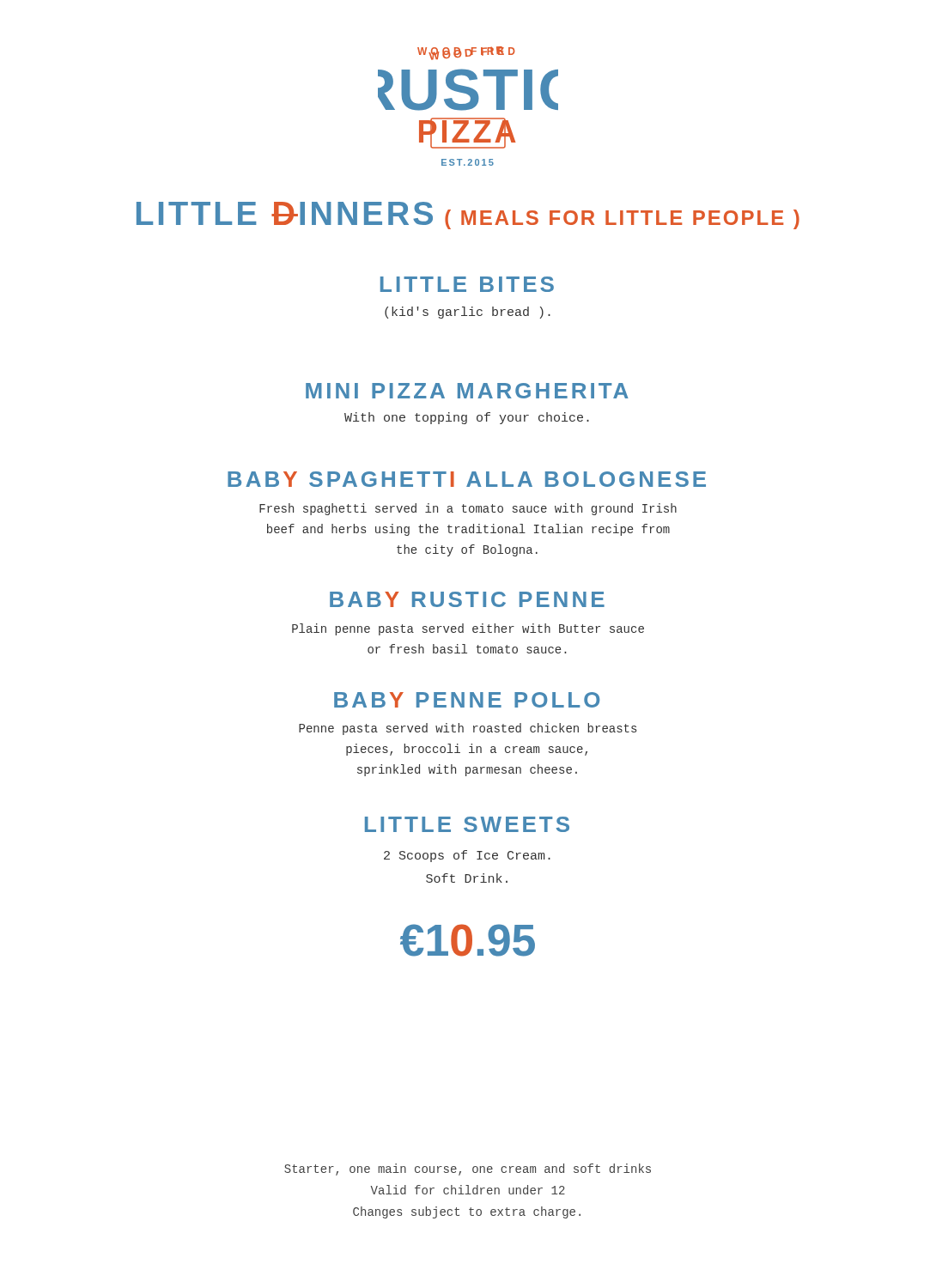The image size is (936, 1288).
Task: Locate the text "BABY SPAGHETTI ALLA BOLOGNESE"
Action: (468, 480)
